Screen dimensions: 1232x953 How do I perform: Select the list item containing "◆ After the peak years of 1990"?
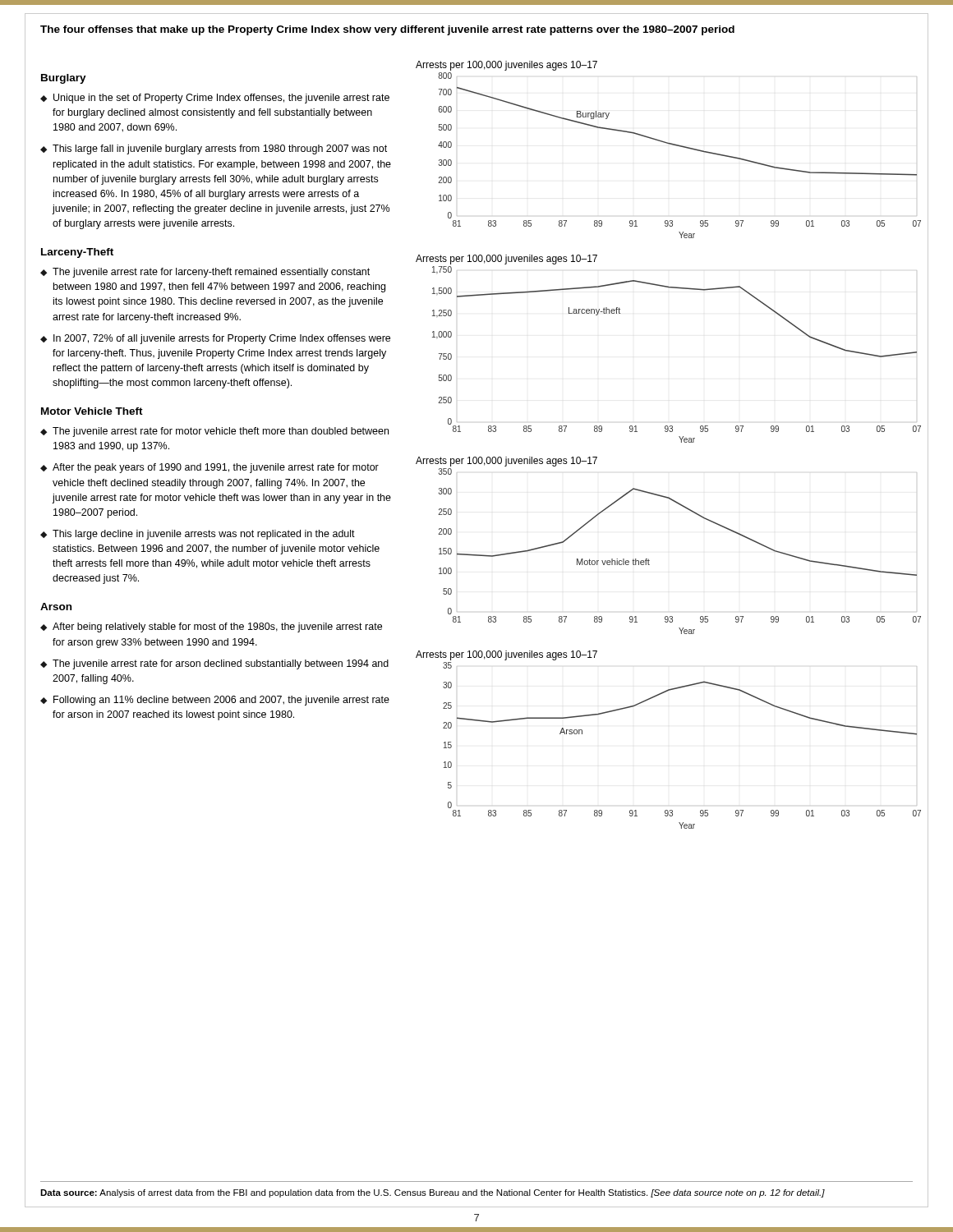tap(217, 490)
